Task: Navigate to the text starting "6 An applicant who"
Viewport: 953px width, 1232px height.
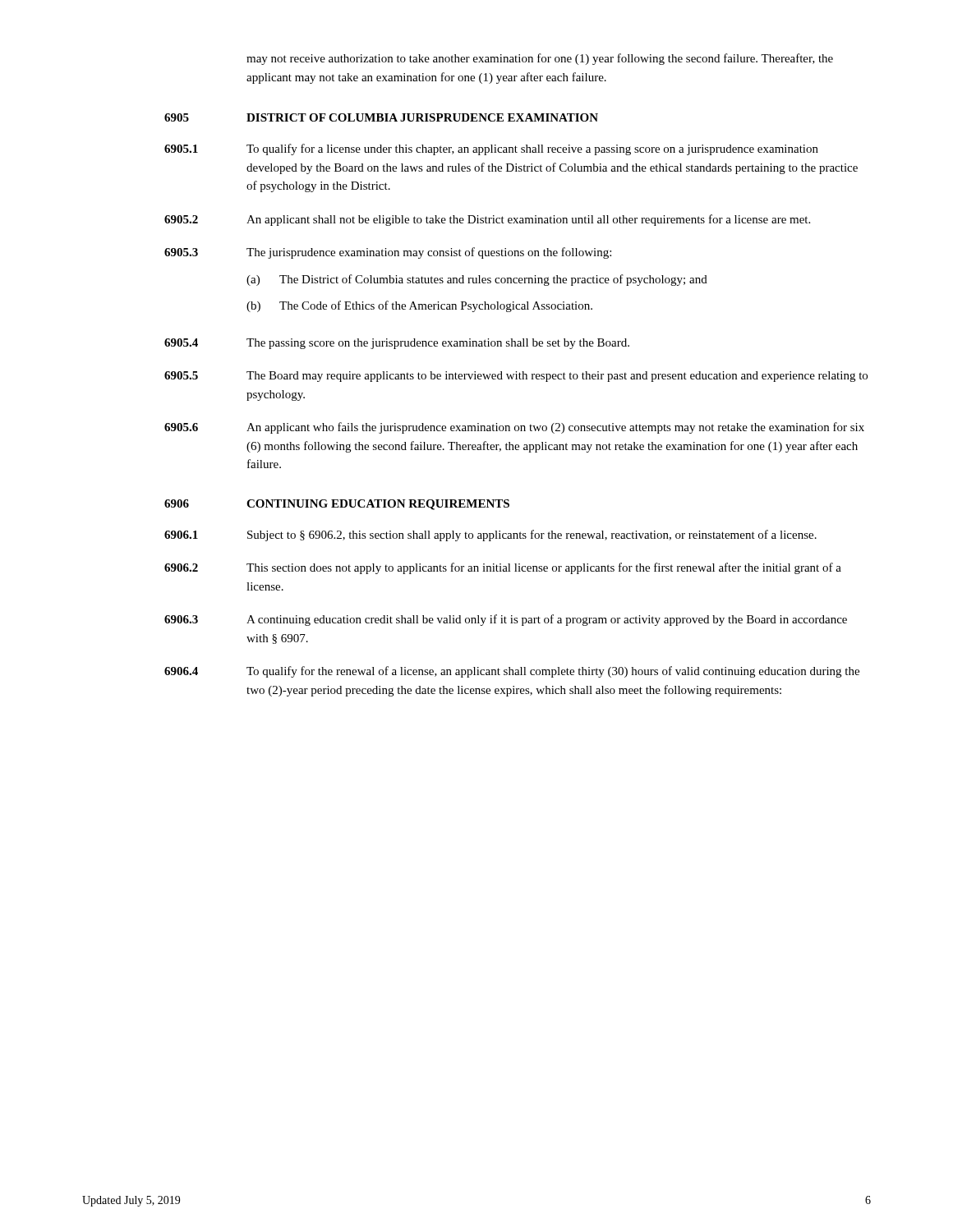Action: 518,446
